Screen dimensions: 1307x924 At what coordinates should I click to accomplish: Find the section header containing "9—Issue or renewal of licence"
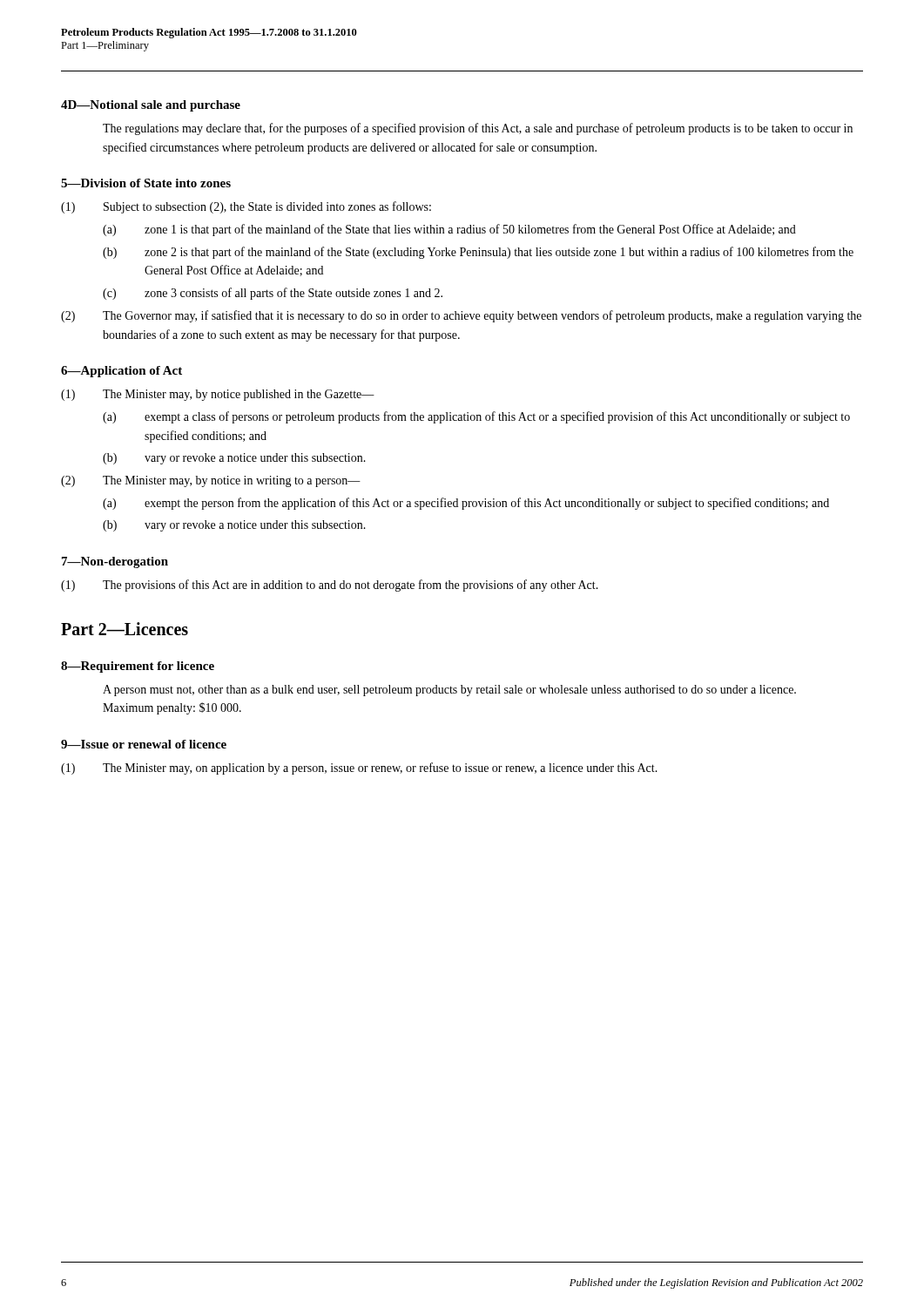click(x=144, y=744)
